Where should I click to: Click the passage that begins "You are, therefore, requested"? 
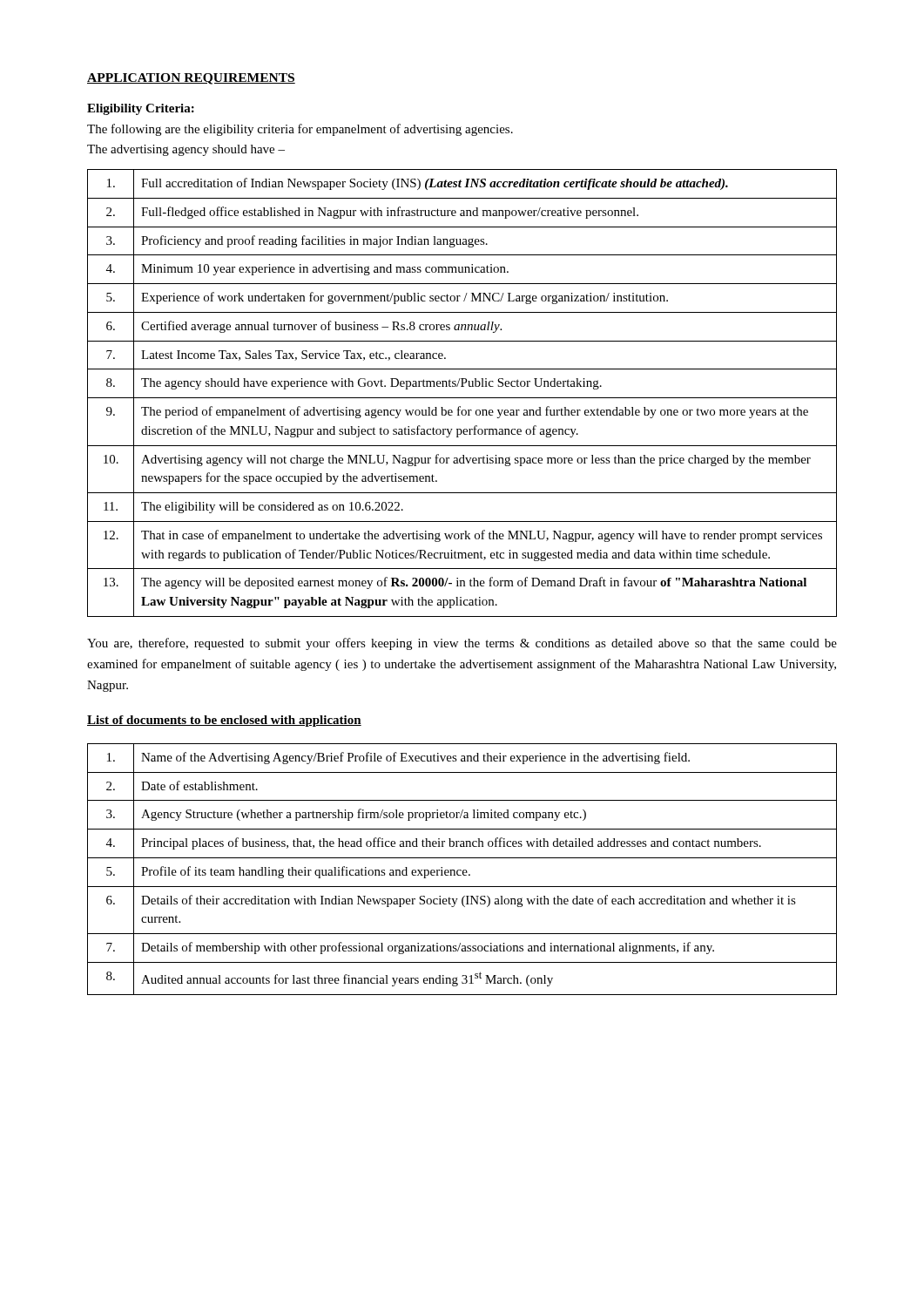point(462,664)
